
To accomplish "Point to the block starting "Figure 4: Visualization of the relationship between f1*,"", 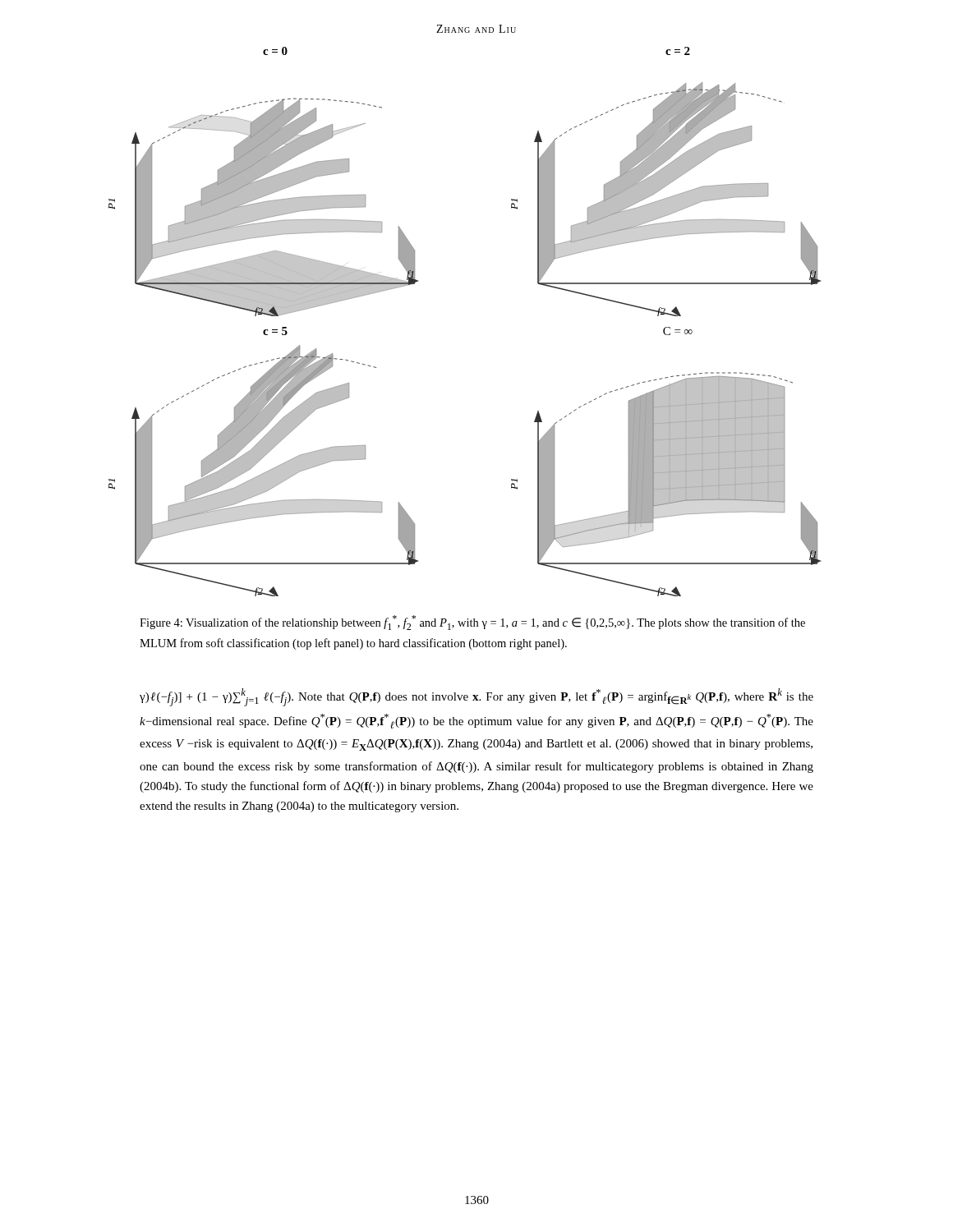I will pos(473,631).
